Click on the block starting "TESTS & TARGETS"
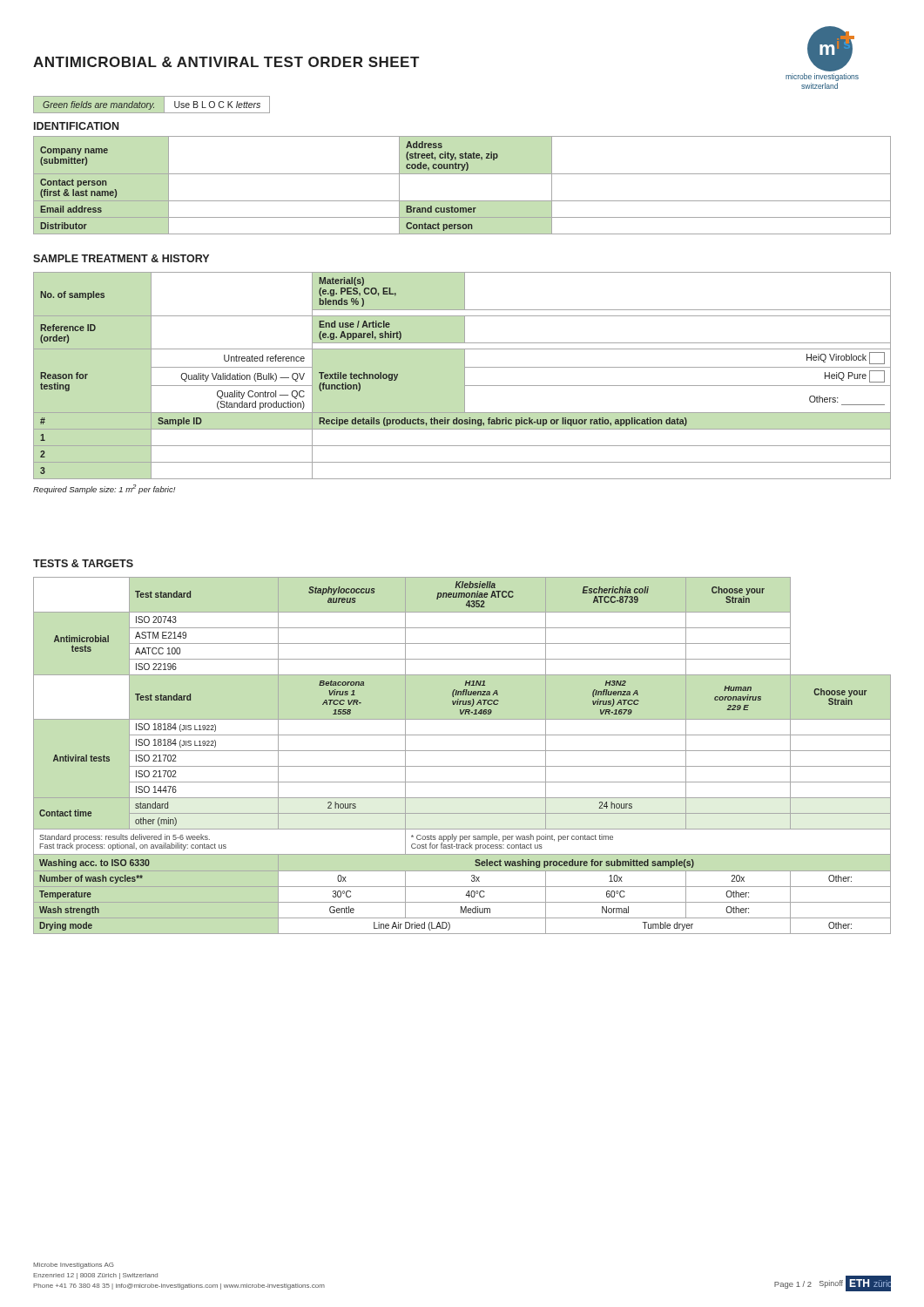This screenshot has height=1307, width=924. point(83,563)
